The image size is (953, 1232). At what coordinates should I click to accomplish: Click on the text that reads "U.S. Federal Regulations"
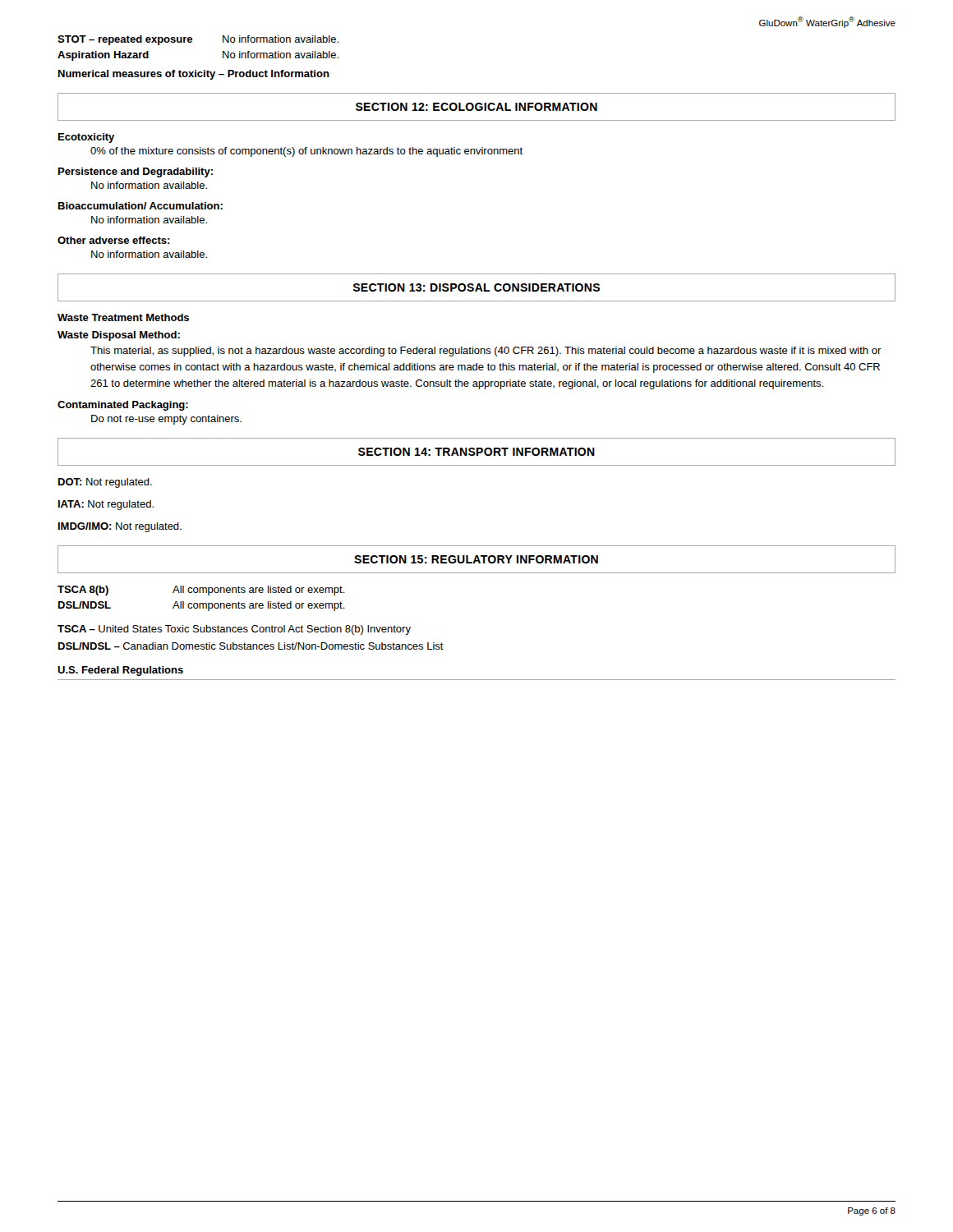click(120, 670)
